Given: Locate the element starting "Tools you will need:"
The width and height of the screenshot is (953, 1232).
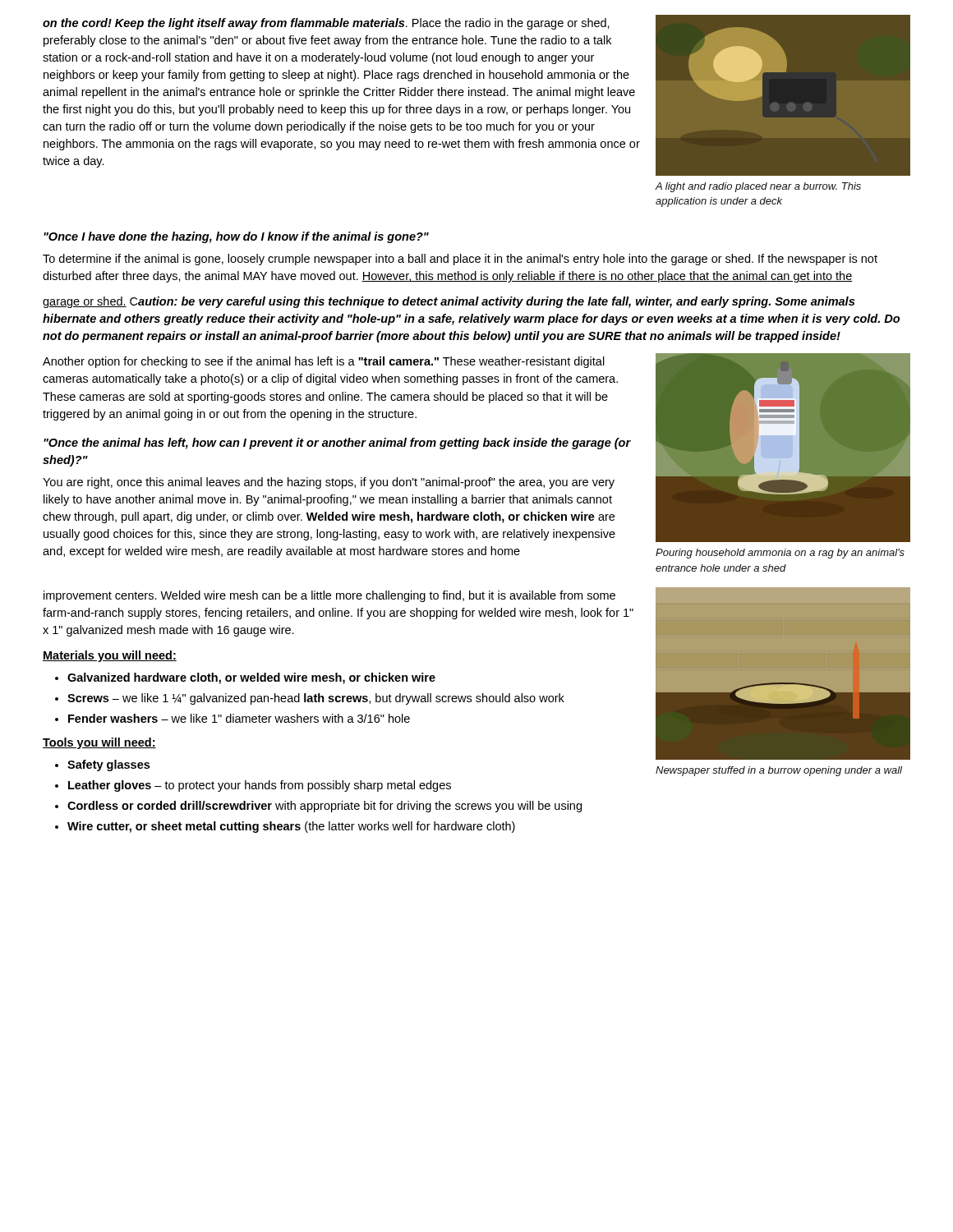Looking at the screenshot, I should coord(99,743).
